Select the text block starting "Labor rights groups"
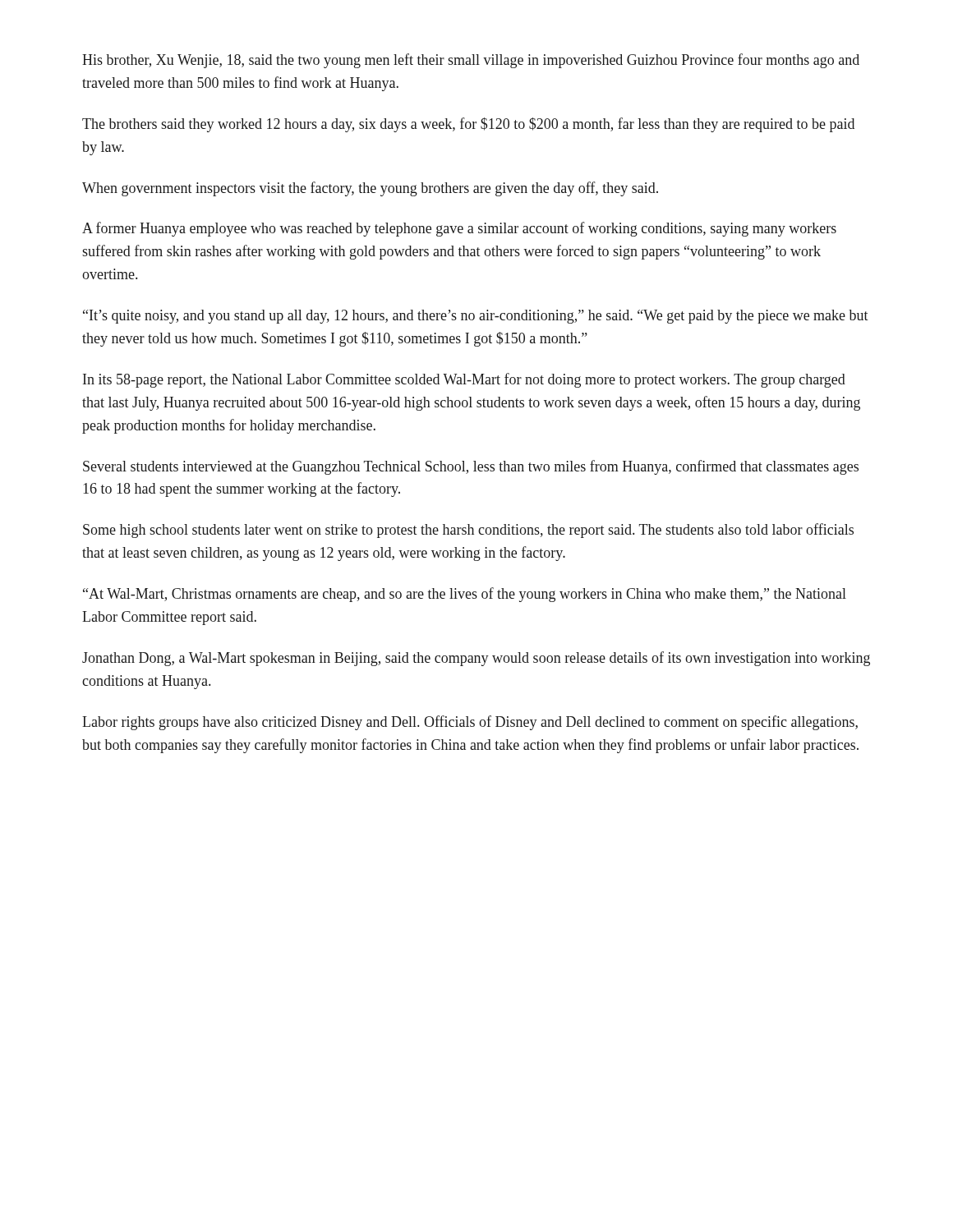This screenshot has width=953, height=1232. coord(471,733)
